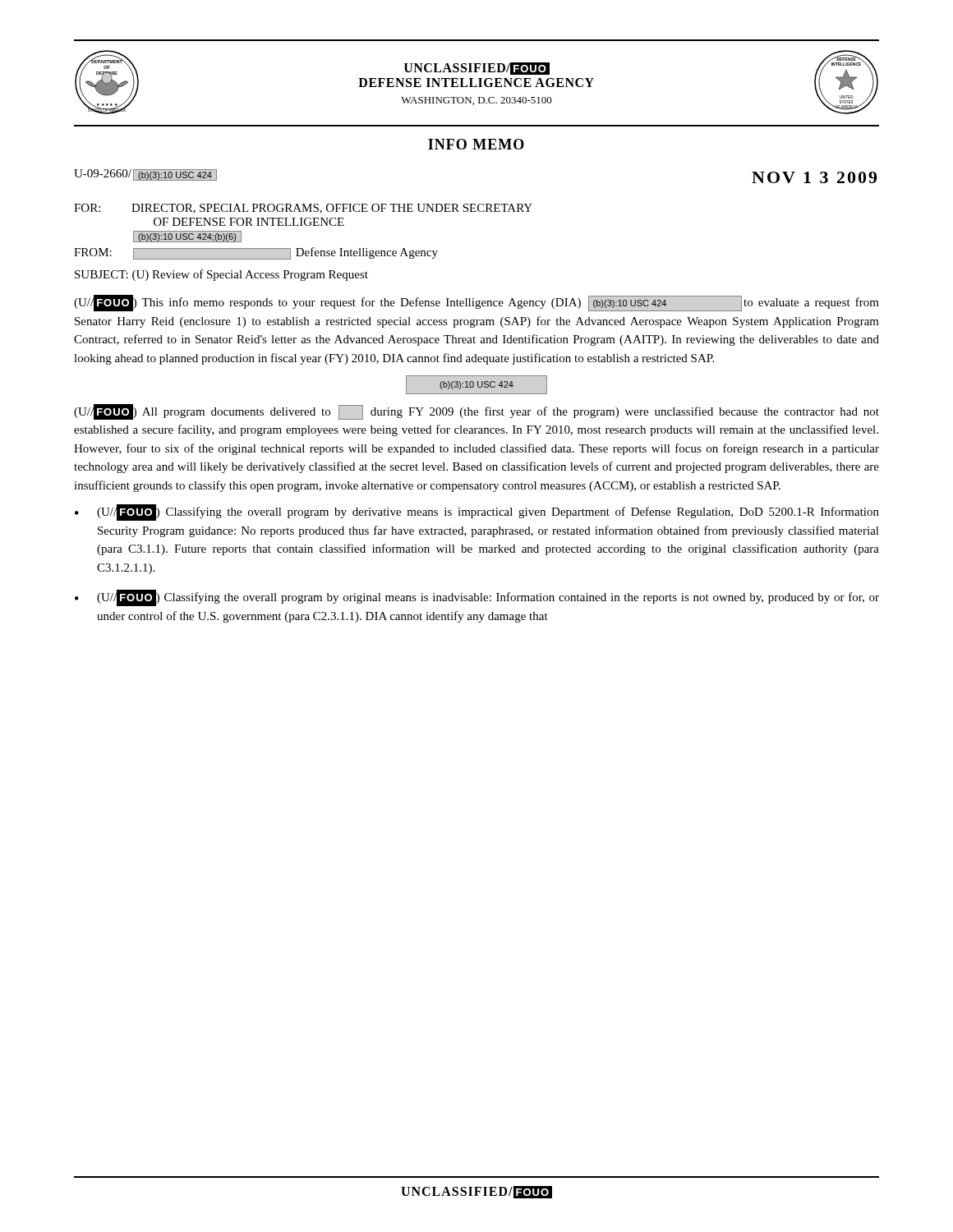This screenshot has width=953, height=1232.
Task: Find the block on this page that starts "(U//FOUO) This info memo responds"
Action: coord(476,344)
